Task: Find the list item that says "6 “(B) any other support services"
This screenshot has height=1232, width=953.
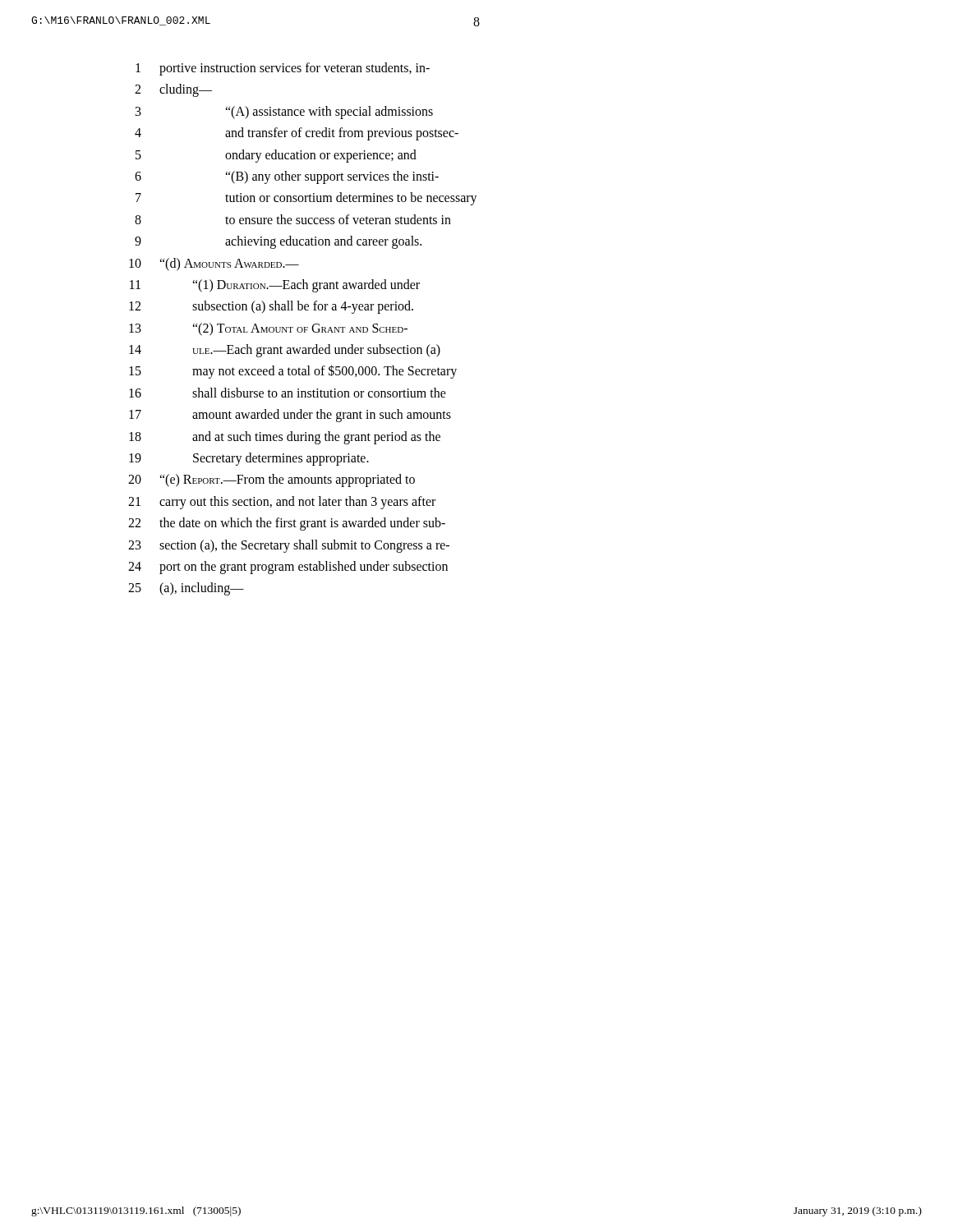Action: coord(287,177)
